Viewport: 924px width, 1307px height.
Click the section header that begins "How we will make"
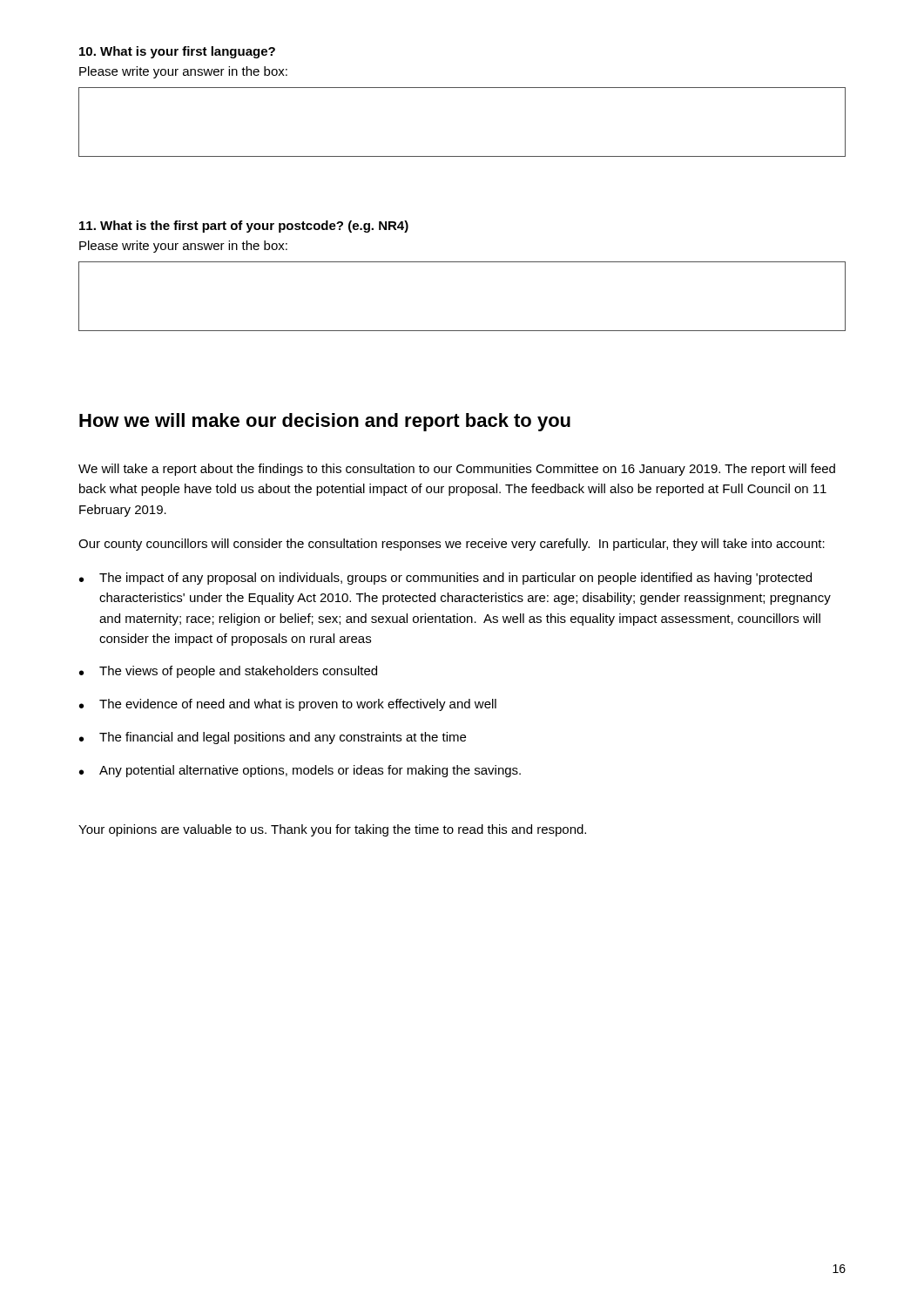[325, 420]
